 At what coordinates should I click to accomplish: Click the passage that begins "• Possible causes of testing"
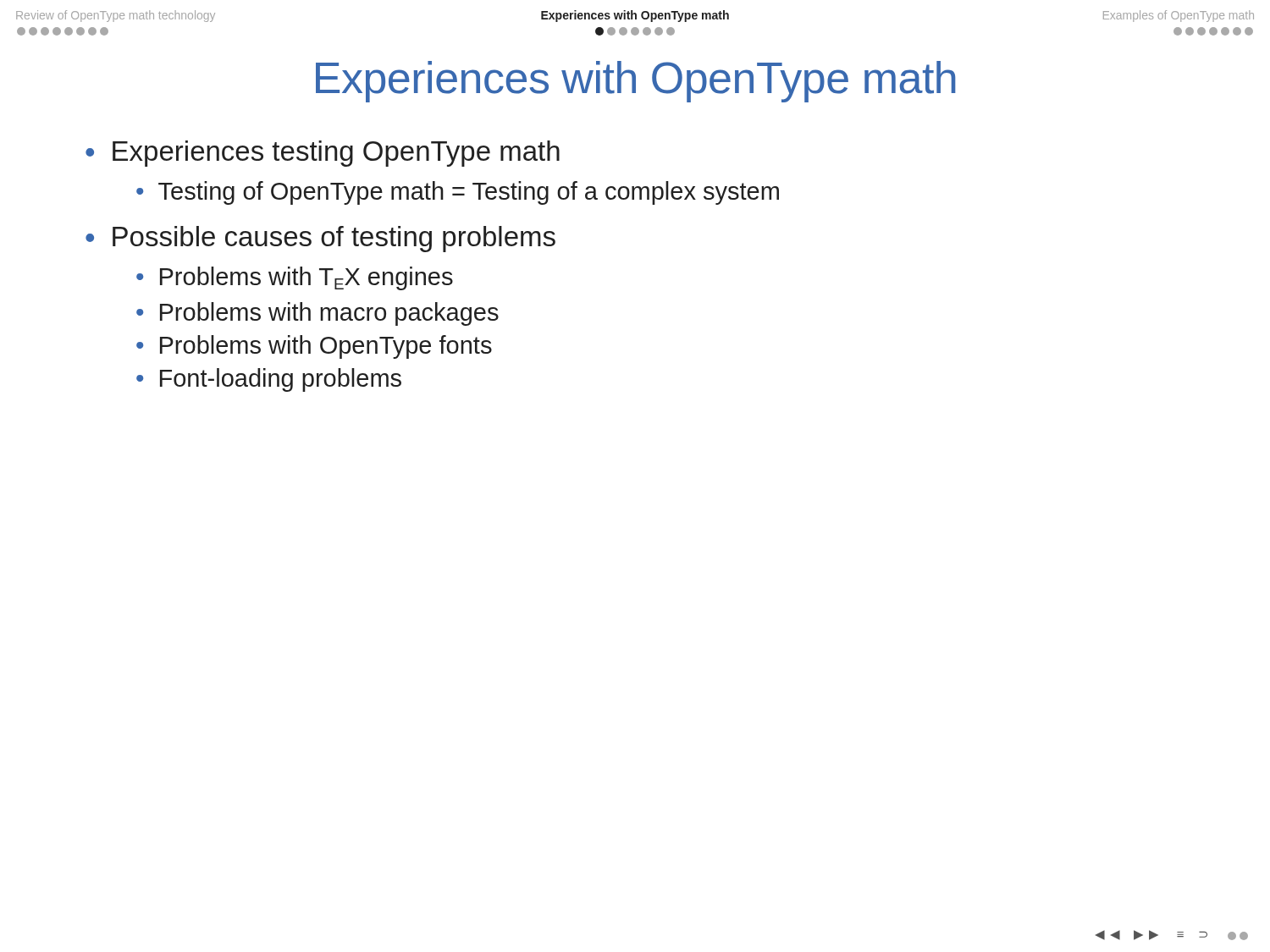(x=320, y=237)
